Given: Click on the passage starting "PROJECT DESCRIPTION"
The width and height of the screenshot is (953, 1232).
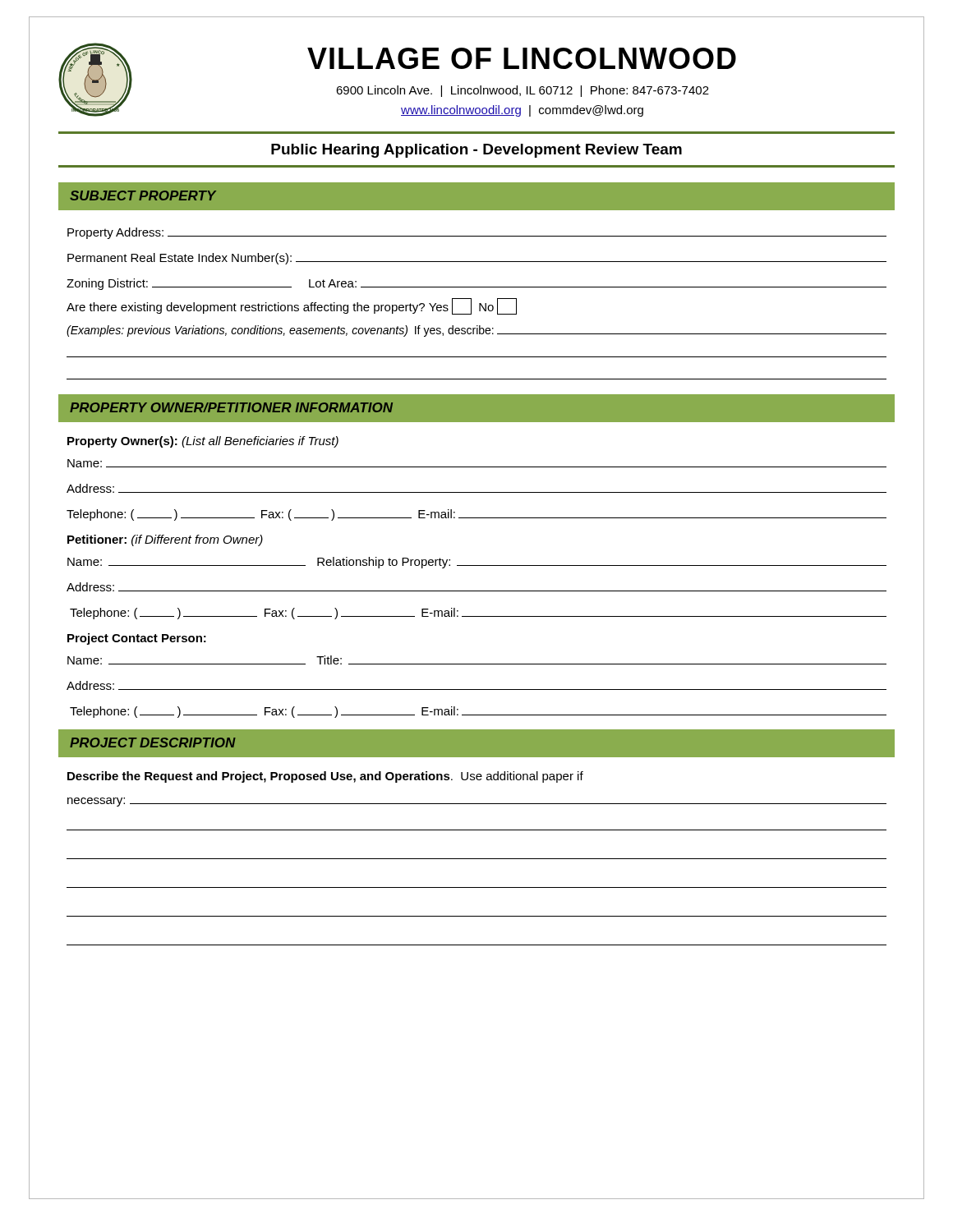Looking at the screenshot, I should click(x=152, y=743).
